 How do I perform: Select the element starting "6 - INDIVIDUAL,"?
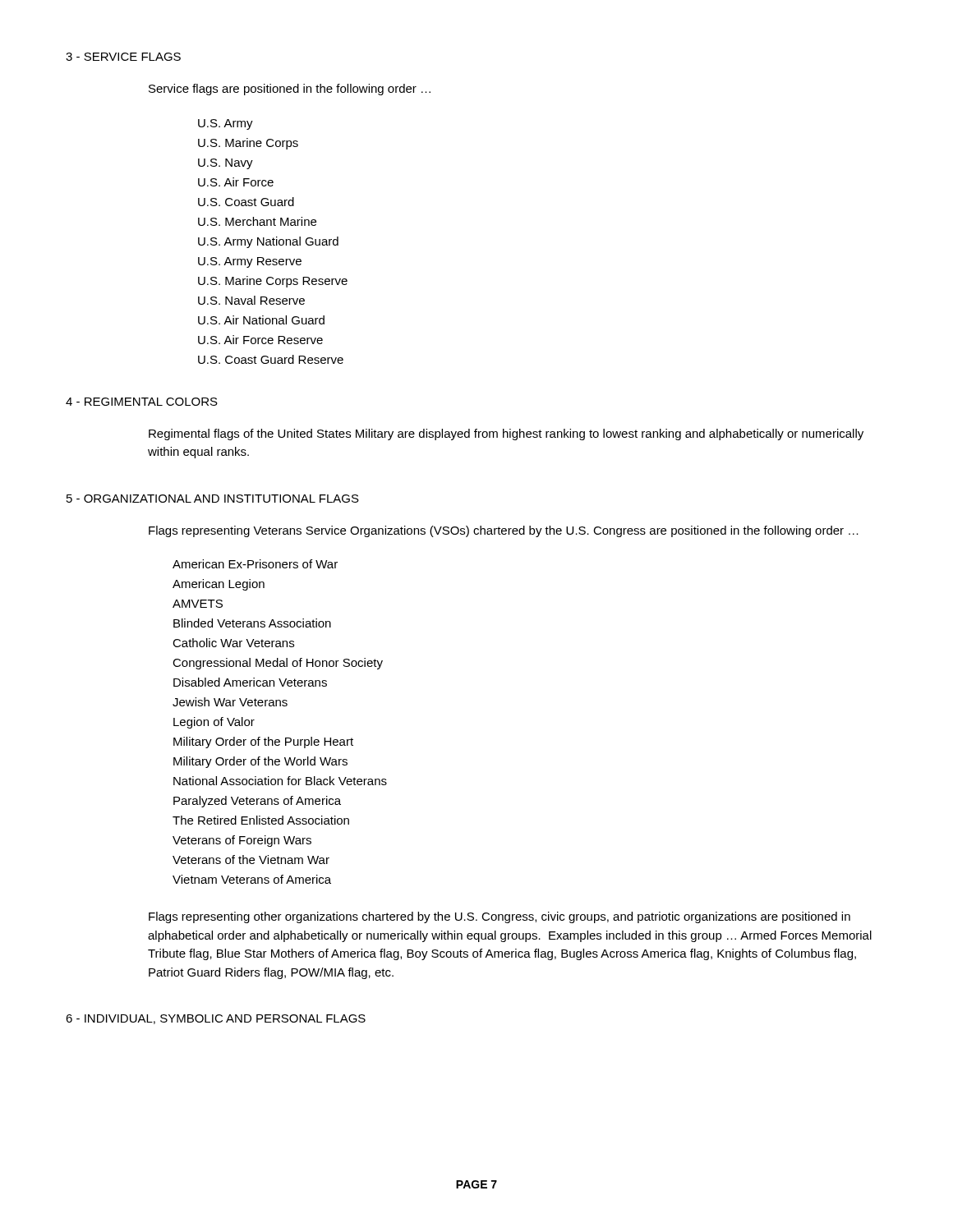(x=216, y=1018)
